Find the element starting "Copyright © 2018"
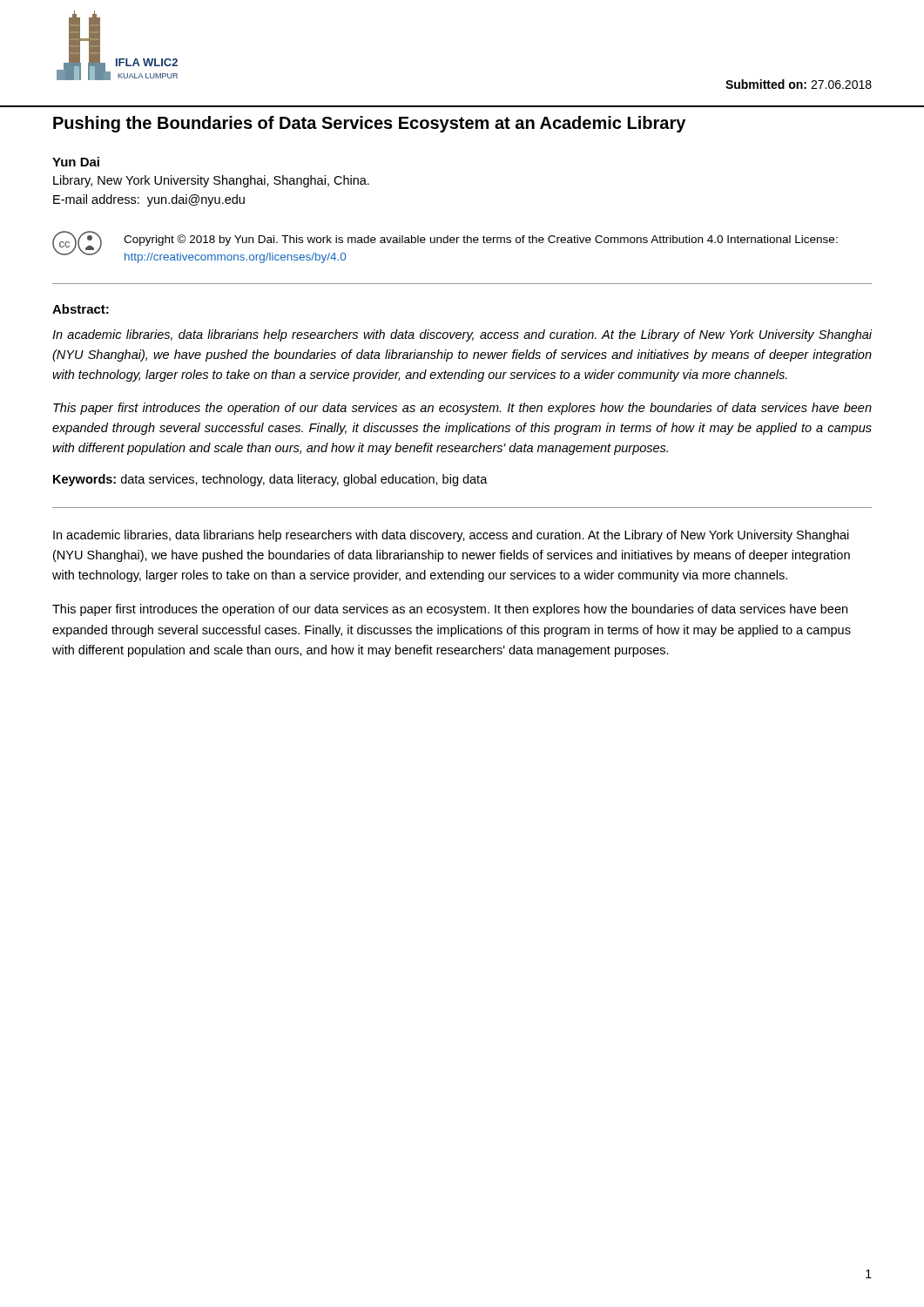The width and height of the screenshot is (924, 1307). coord(481,248)
